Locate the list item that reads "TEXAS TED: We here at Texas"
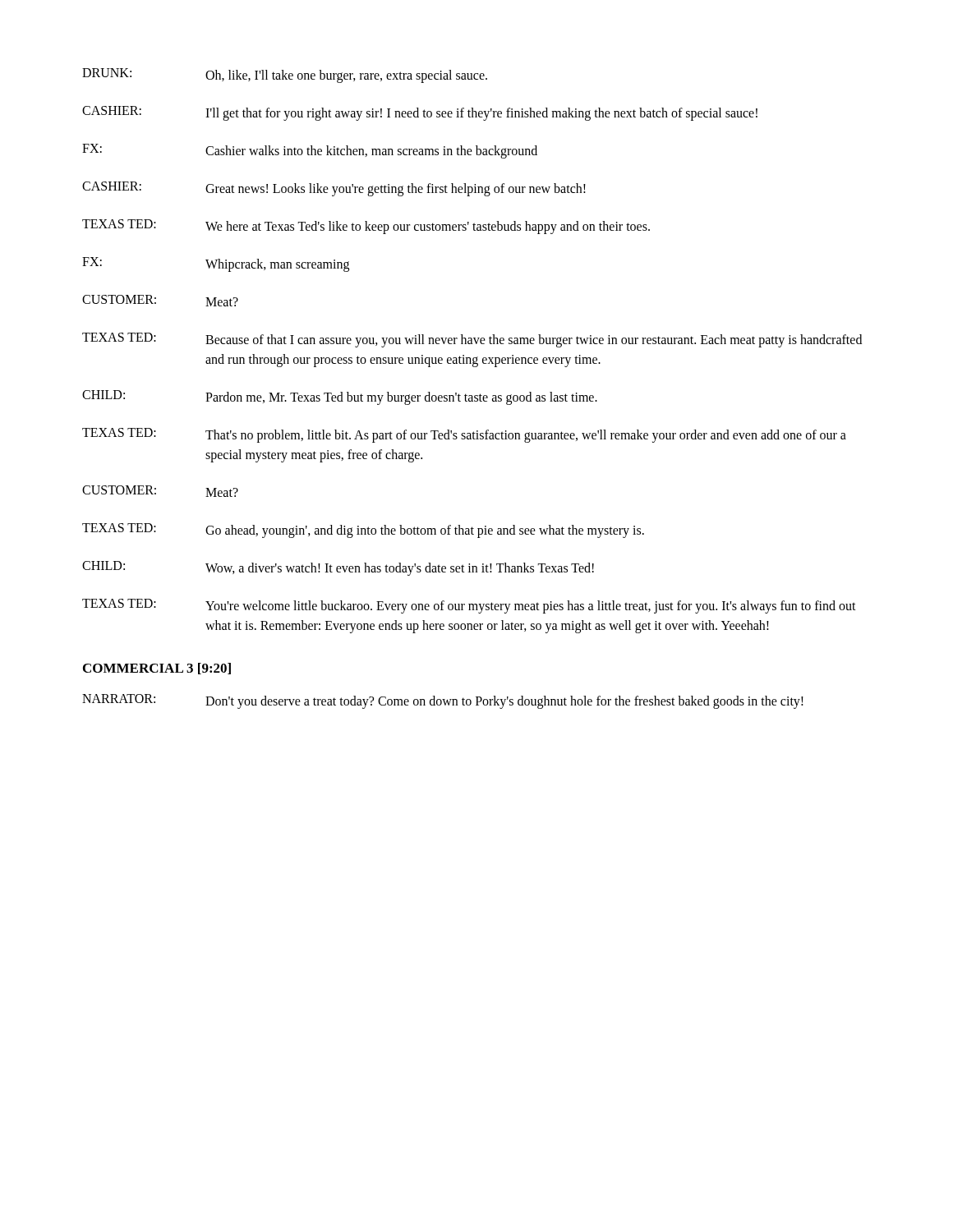The width and height of the screenshot is (953, 1232). click(x=476, y=227)
